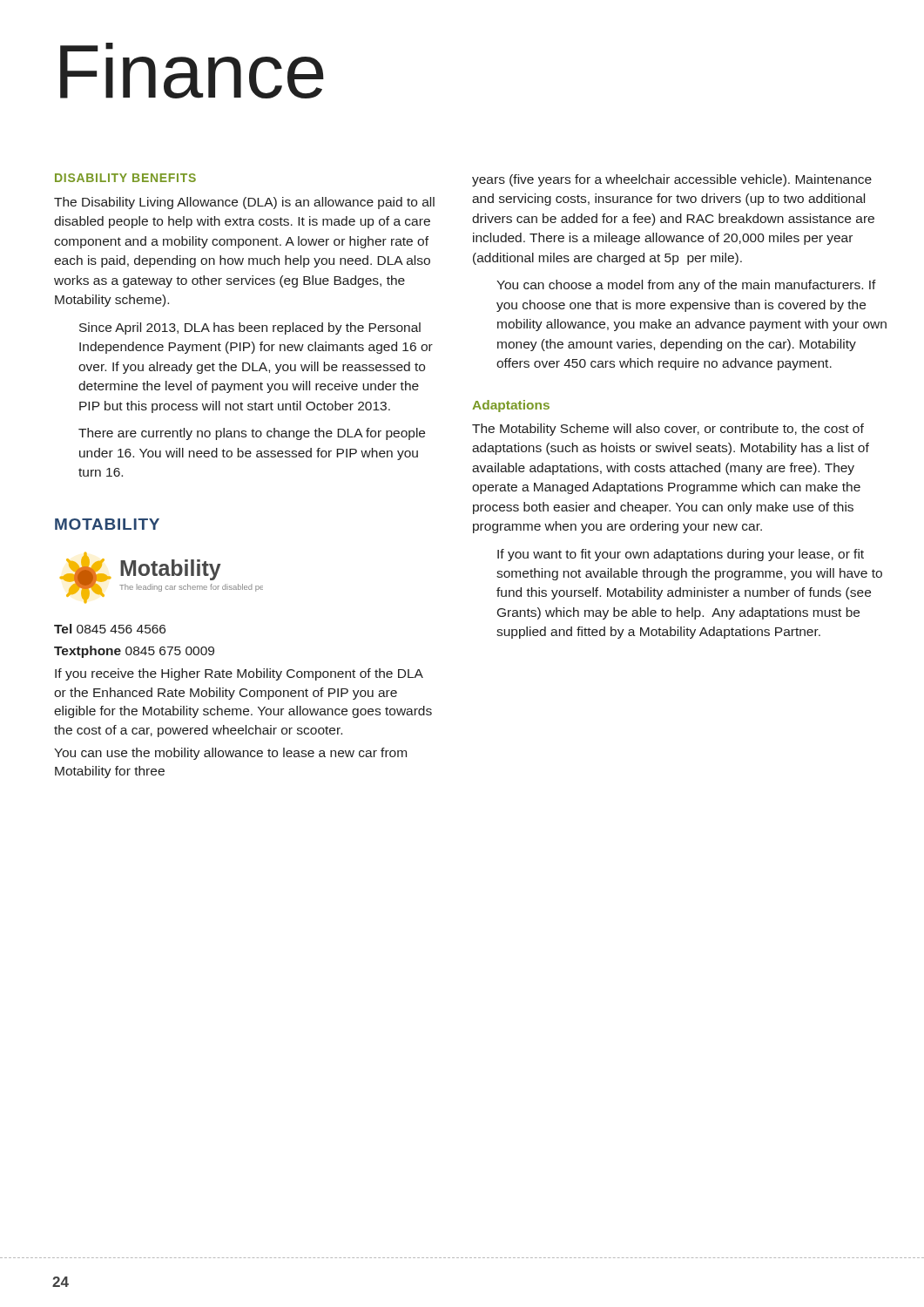
Task: Point to the text starting "years (five years"
Action: 681,272
